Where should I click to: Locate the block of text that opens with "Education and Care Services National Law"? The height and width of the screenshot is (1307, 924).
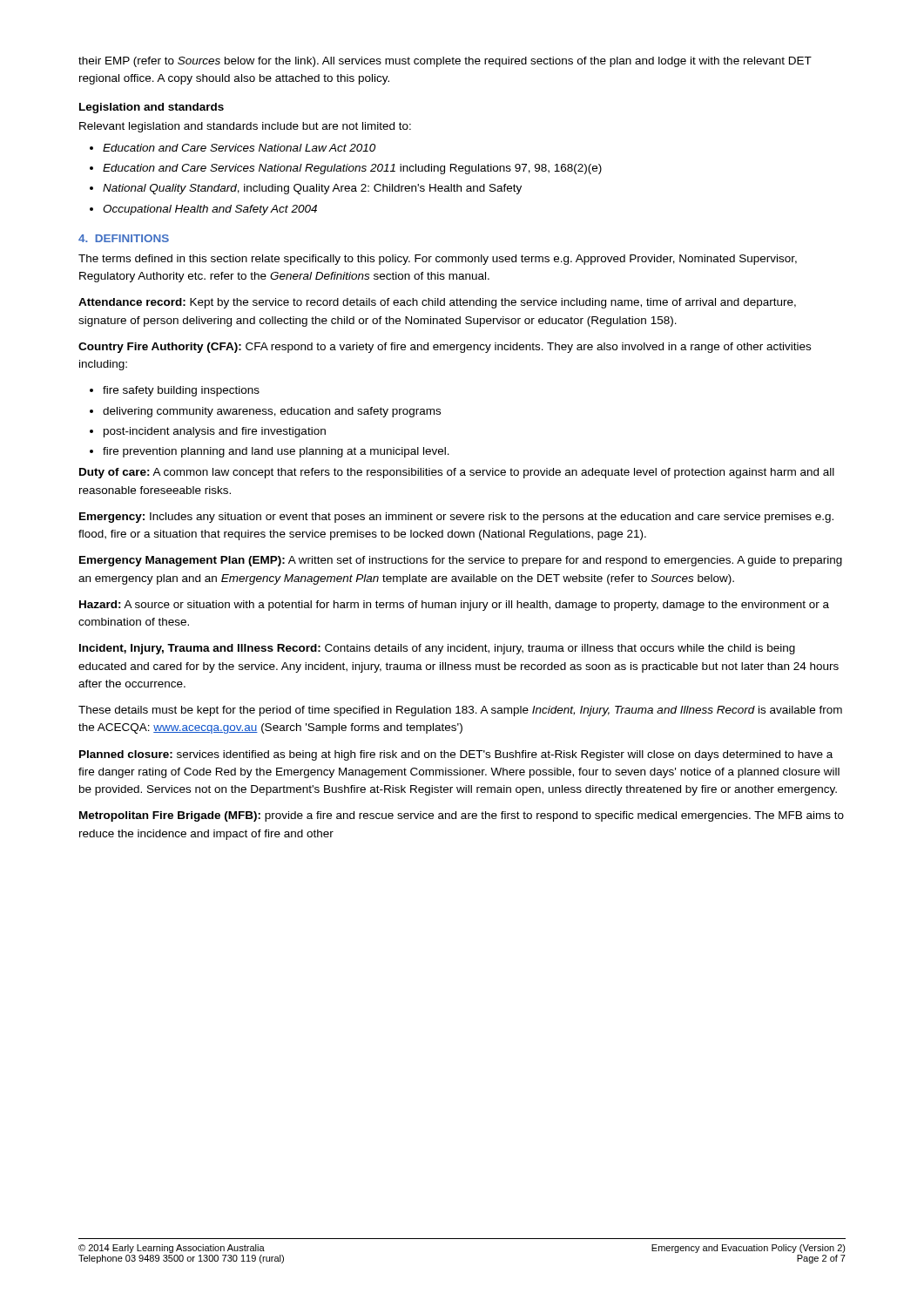(233, 148)
